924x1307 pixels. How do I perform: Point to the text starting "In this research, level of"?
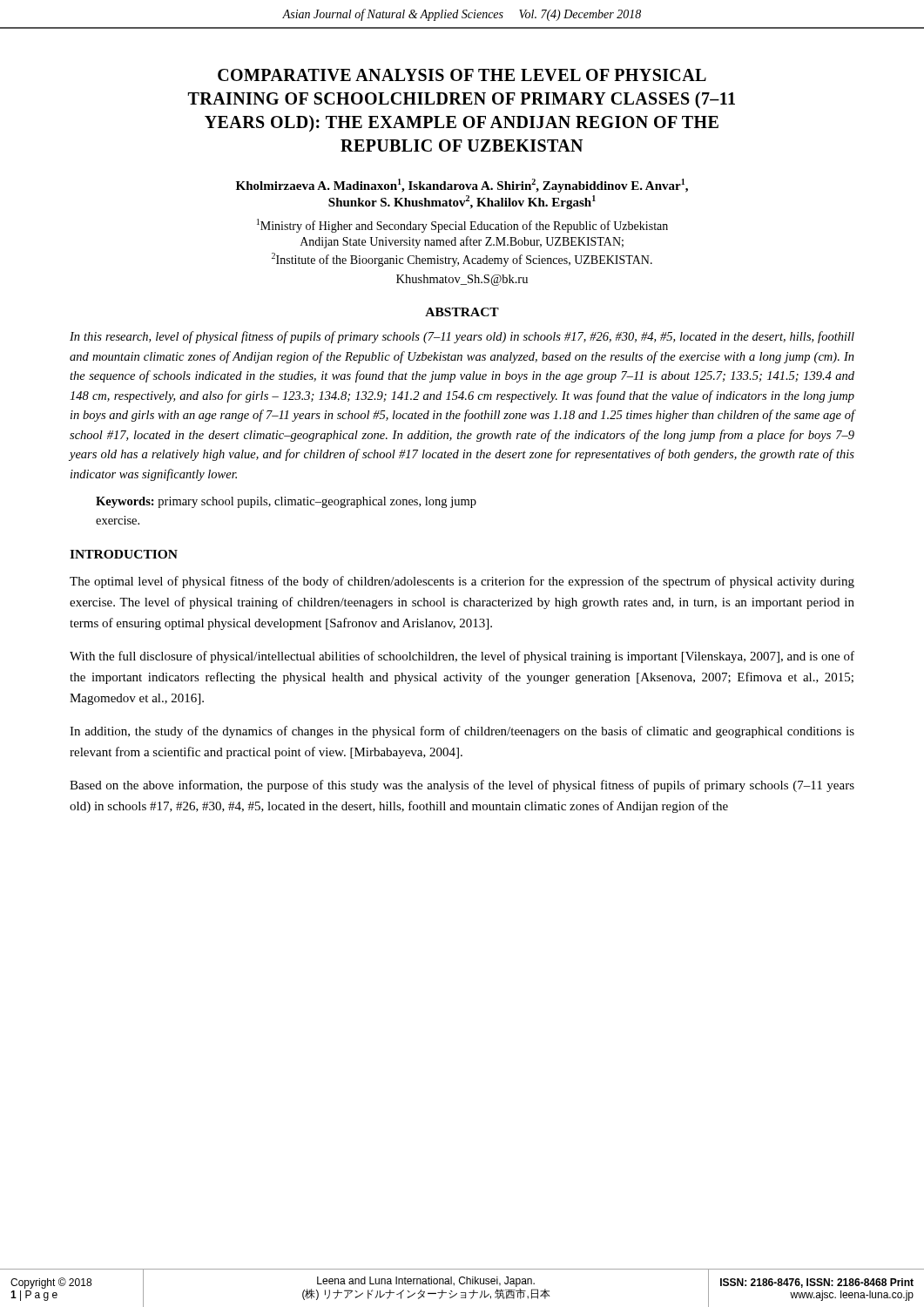click(462, 405)
